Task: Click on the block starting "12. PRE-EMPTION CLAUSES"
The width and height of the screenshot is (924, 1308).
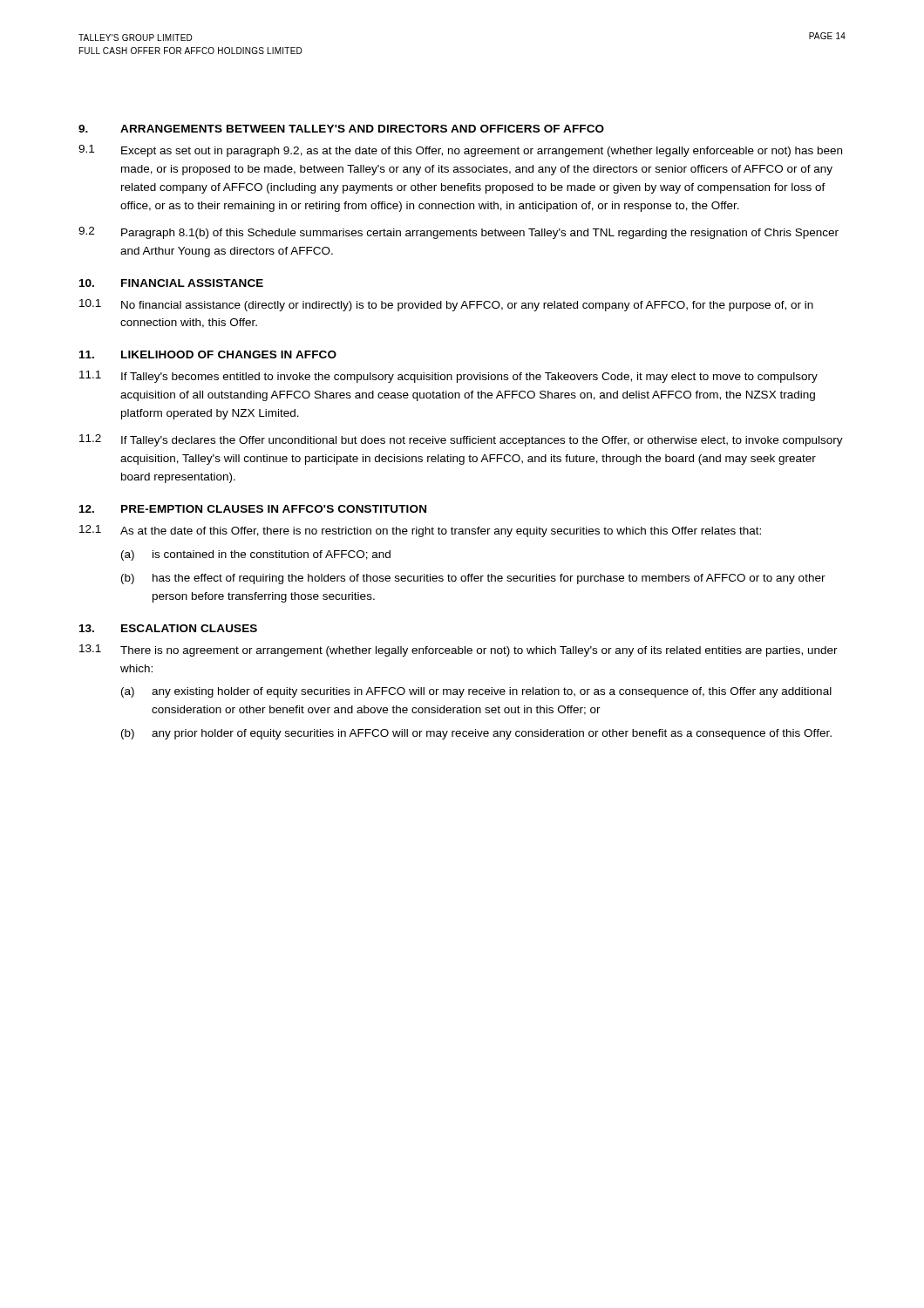Action: (x=253, y=509)
